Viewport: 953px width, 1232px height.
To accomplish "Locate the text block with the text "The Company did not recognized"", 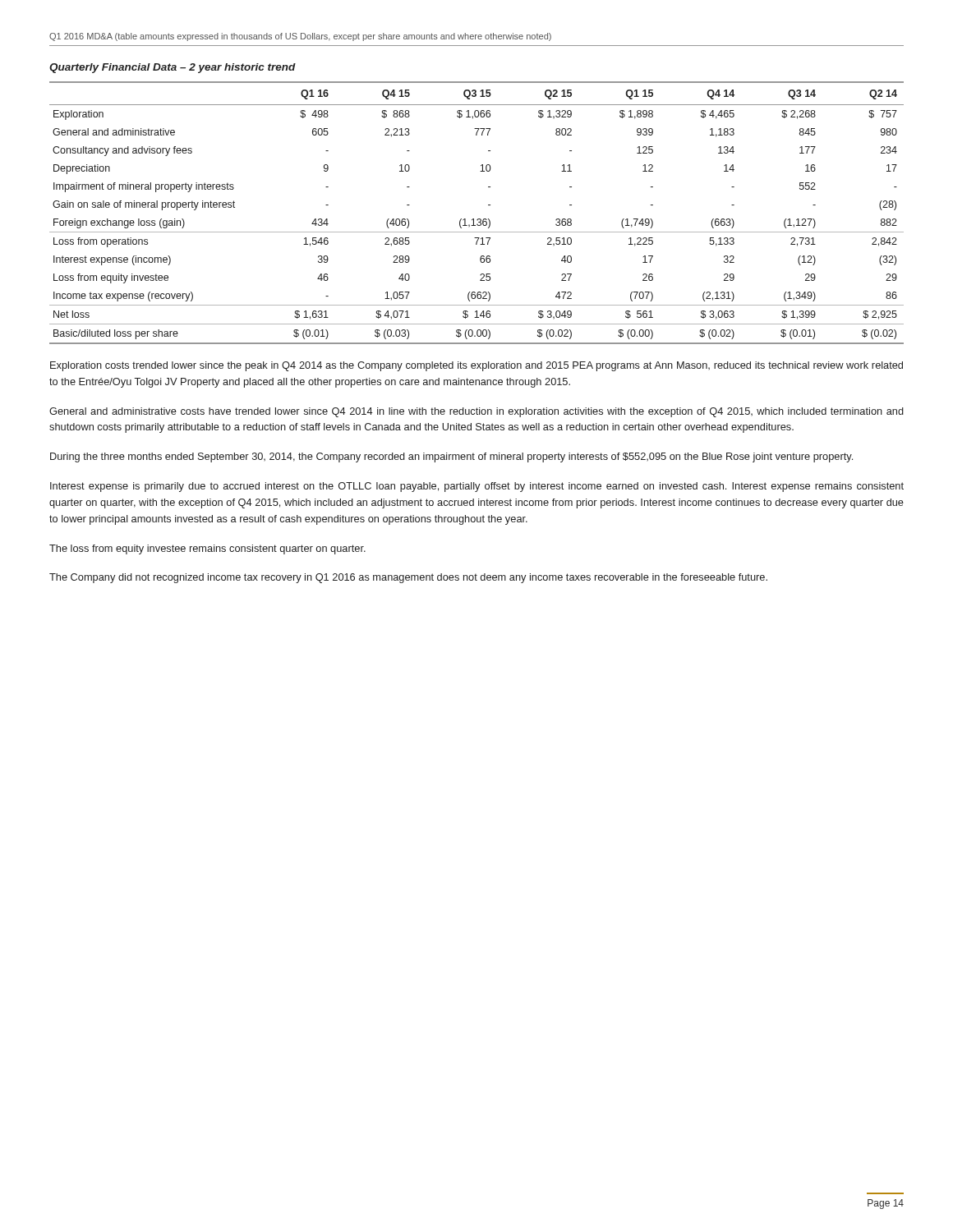I will coord(409,577).
